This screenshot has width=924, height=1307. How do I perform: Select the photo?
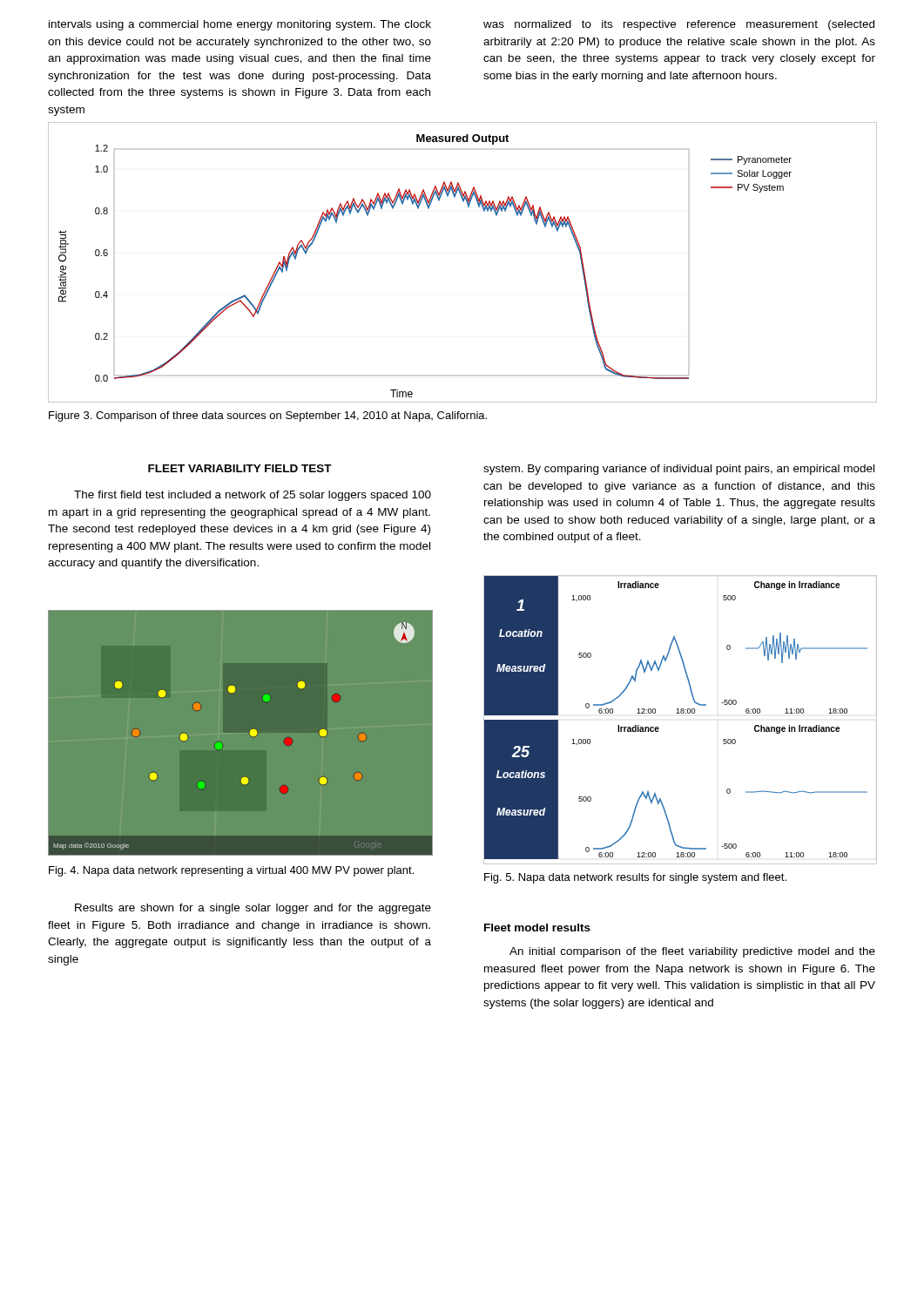click(x=240, y=733)
